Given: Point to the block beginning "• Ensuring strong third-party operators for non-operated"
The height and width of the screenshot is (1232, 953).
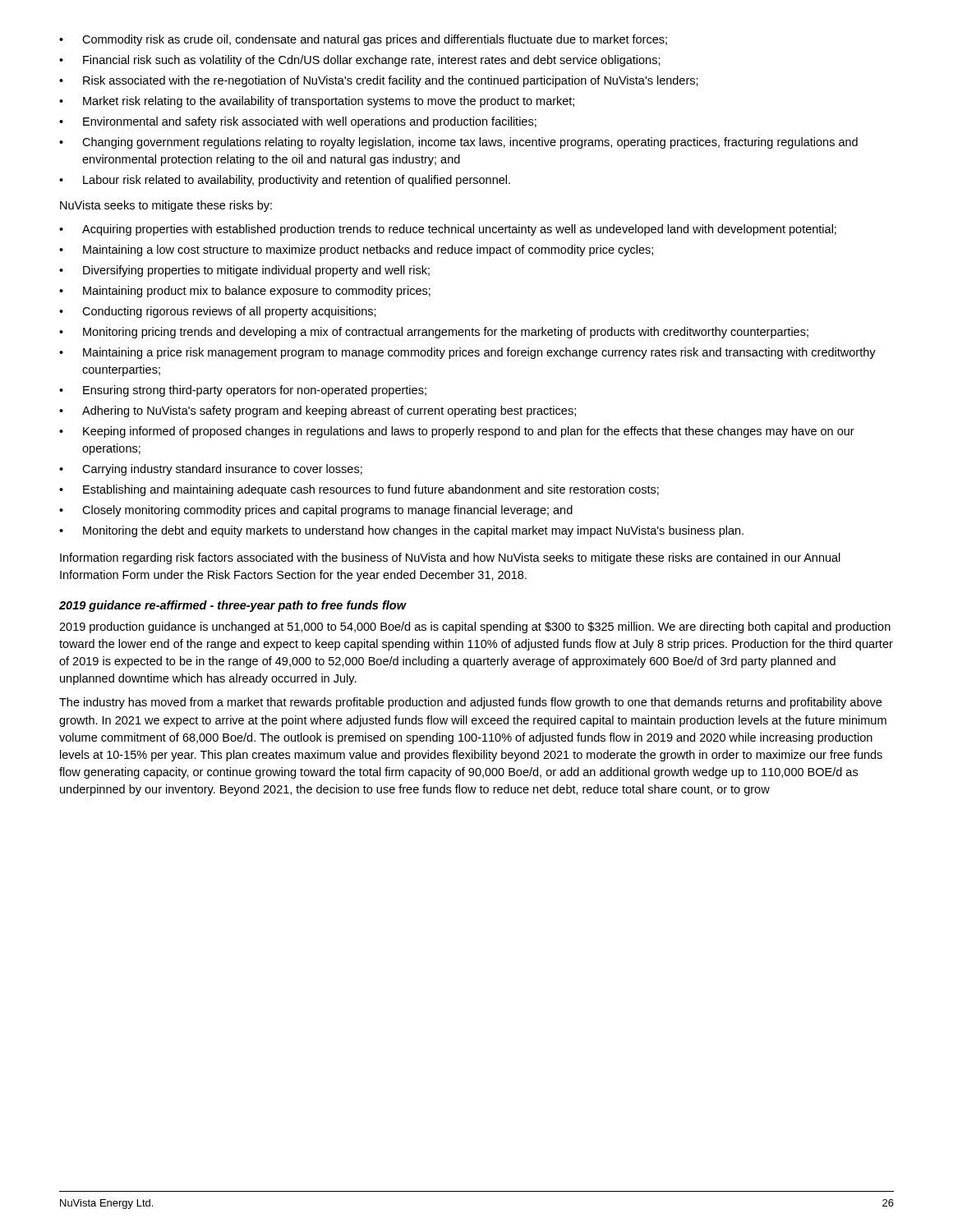Looking at the screenshot, I should tap(243, 391).
